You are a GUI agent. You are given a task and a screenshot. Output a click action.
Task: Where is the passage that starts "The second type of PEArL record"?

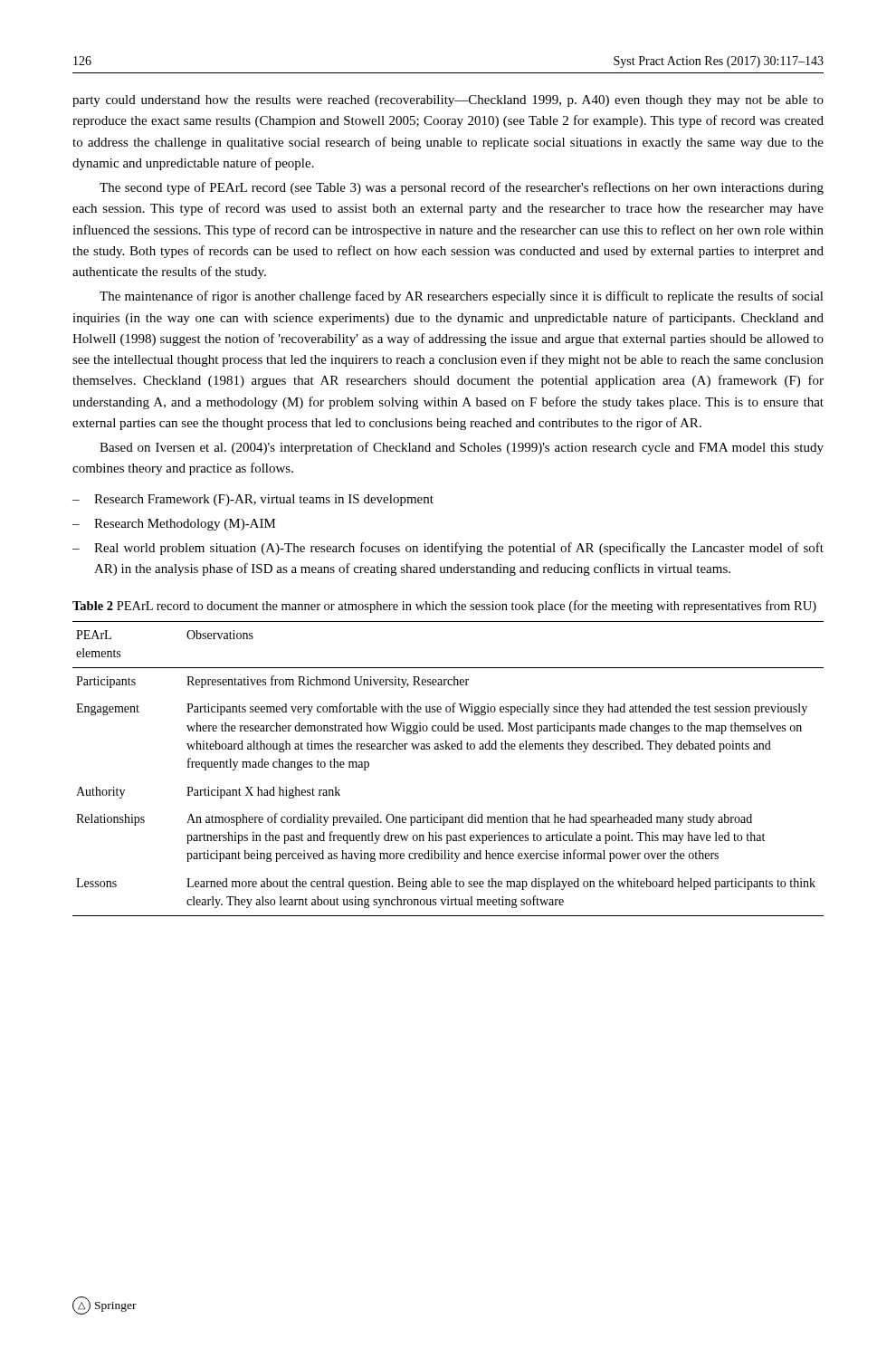(x=448, y=230)
